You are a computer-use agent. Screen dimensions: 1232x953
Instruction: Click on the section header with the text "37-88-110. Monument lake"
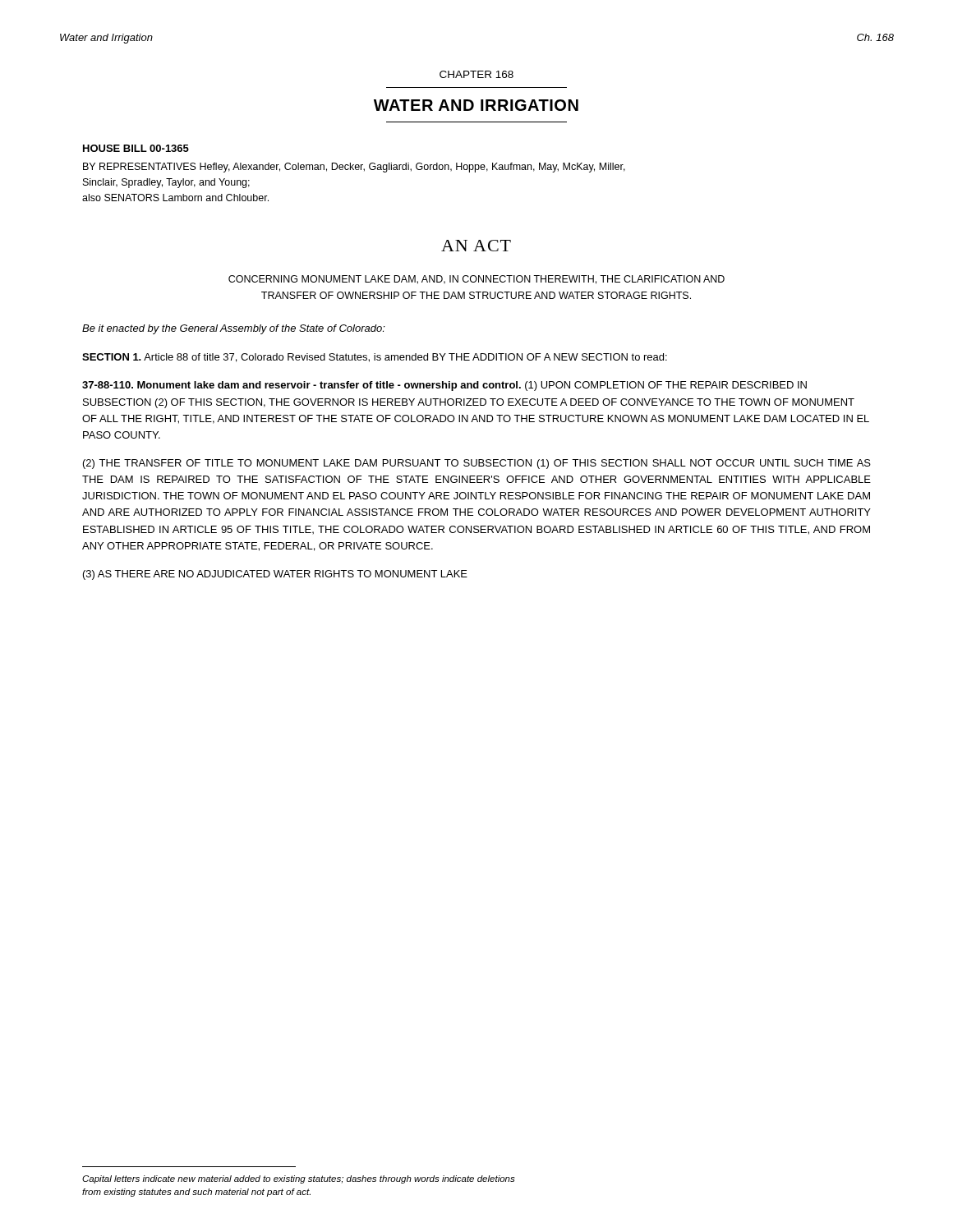click(476, 410)
